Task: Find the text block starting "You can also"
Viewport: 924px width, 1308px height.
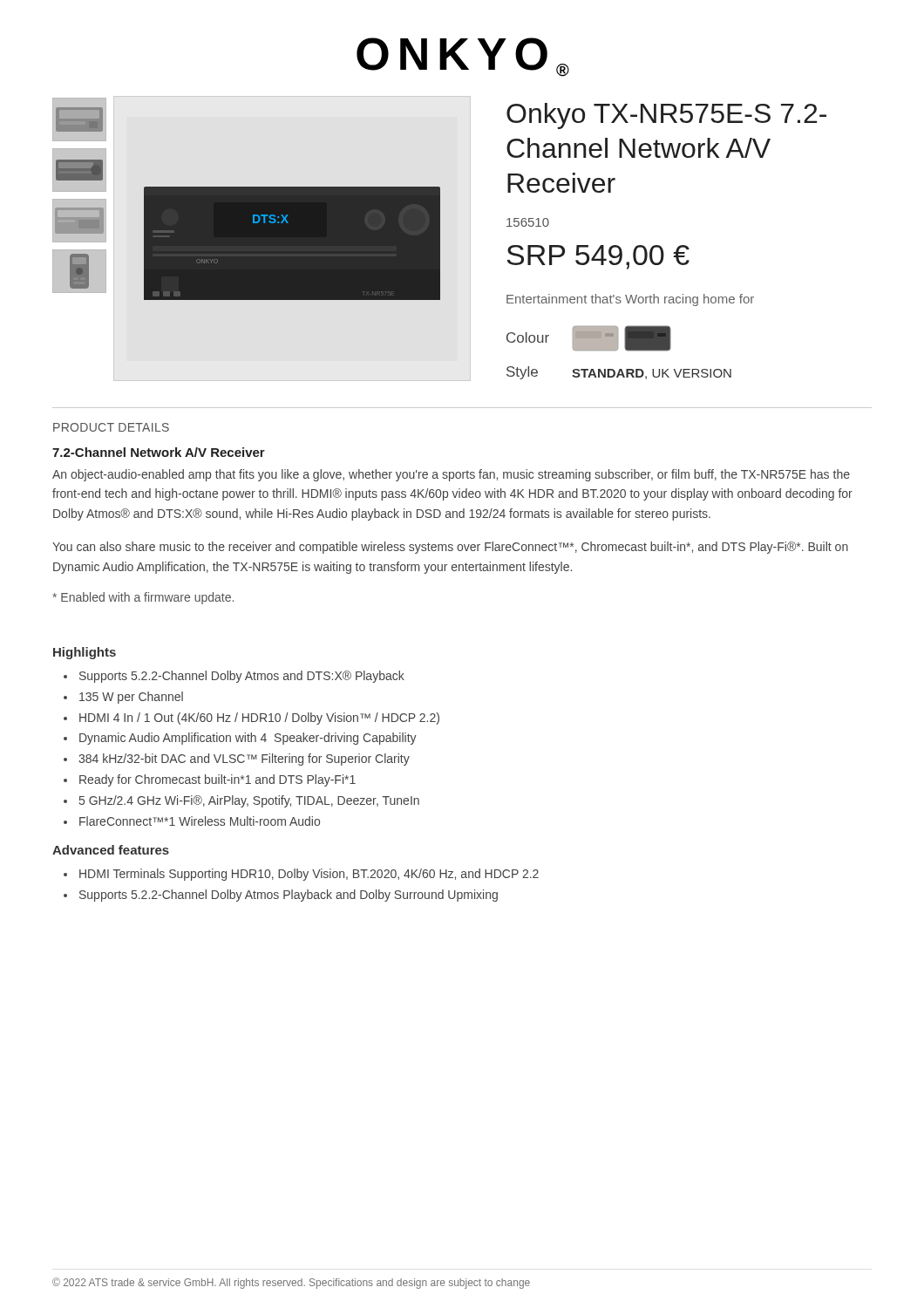Action: [450, 557]
